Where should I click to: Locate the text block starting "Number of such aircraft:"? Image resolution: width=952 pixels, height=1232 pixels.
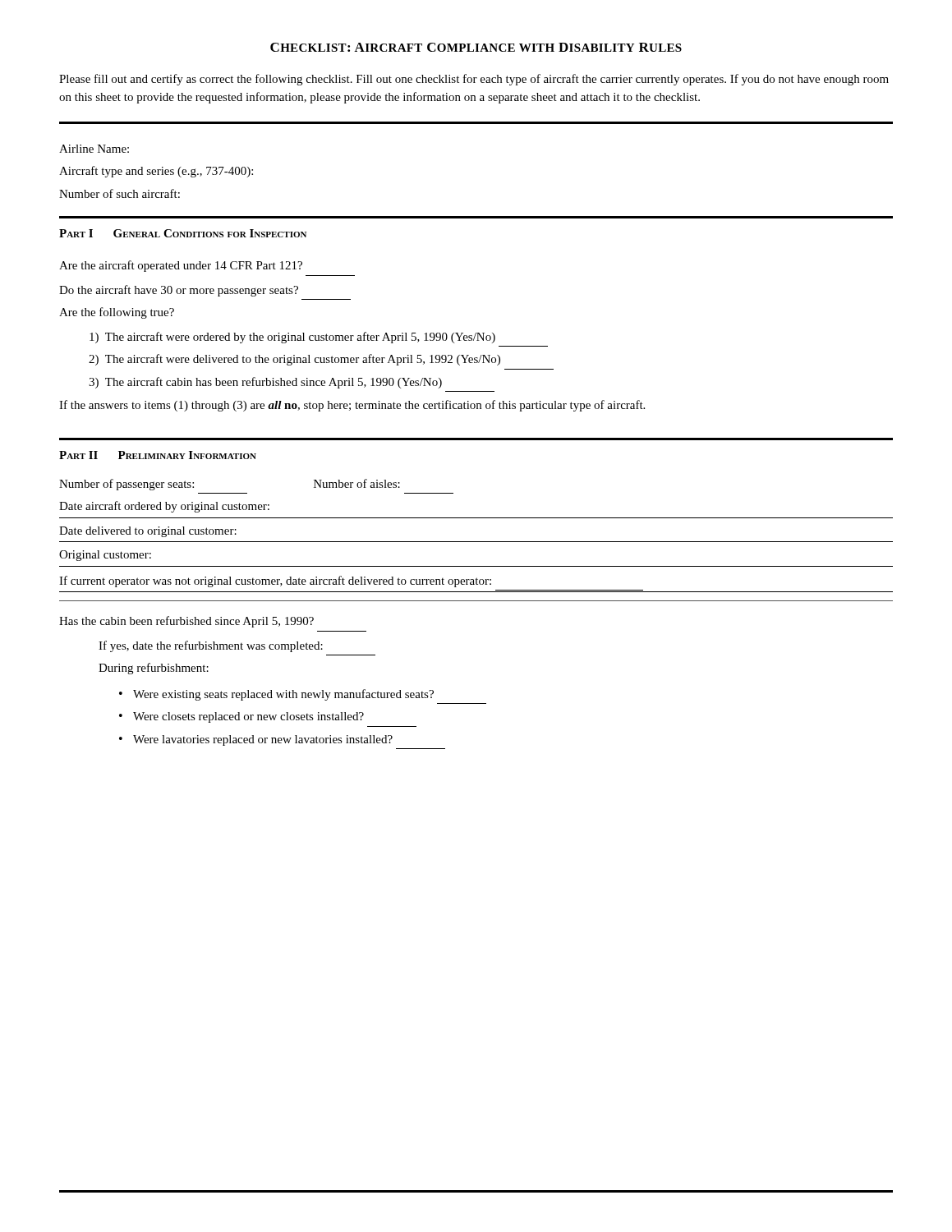pos(120,193)
